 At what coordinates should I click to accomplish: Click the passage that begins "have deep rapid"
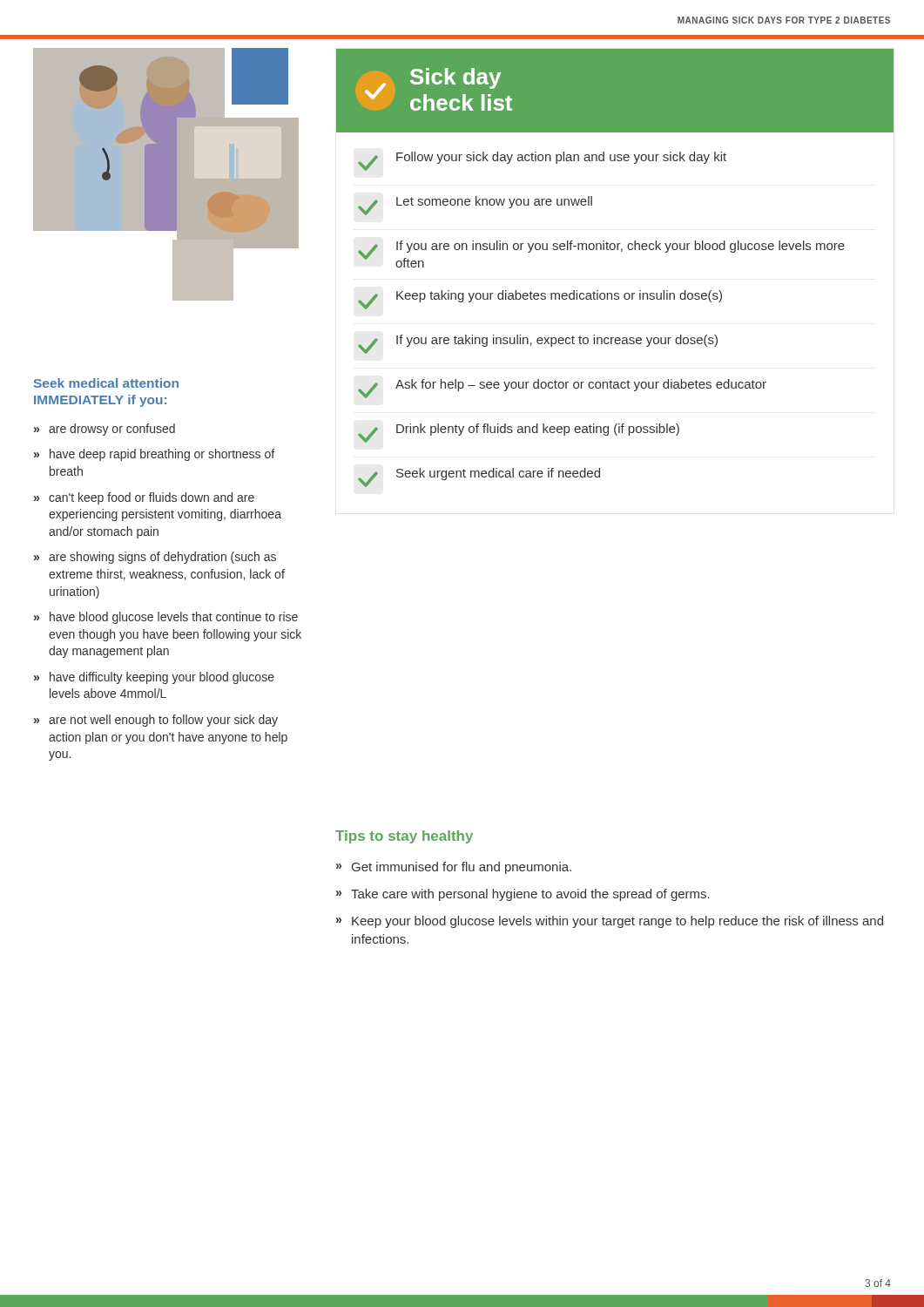click(x=162, y=463)
